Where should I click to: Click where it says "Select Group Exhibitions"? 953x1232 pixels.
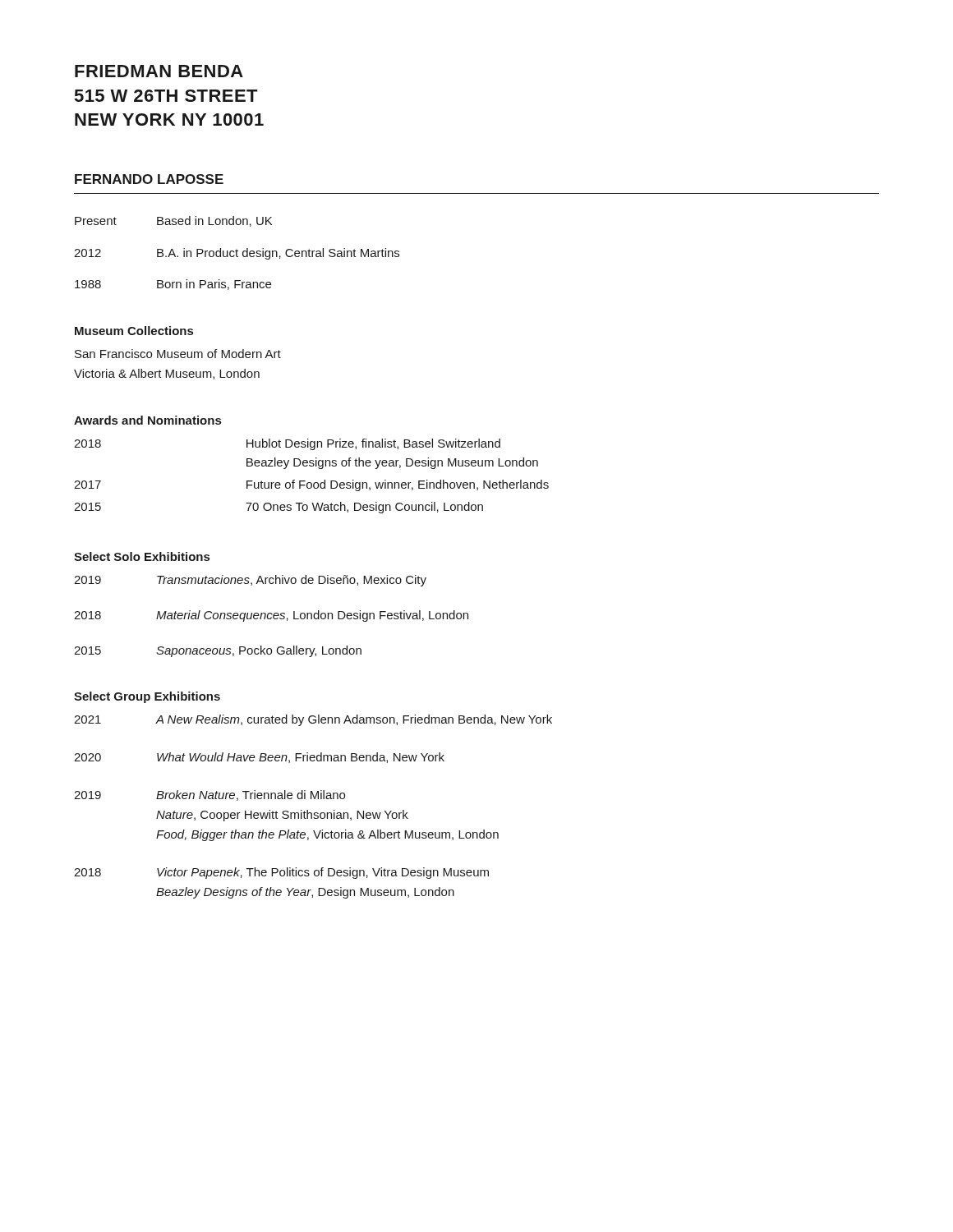click(x=147, y=696)
